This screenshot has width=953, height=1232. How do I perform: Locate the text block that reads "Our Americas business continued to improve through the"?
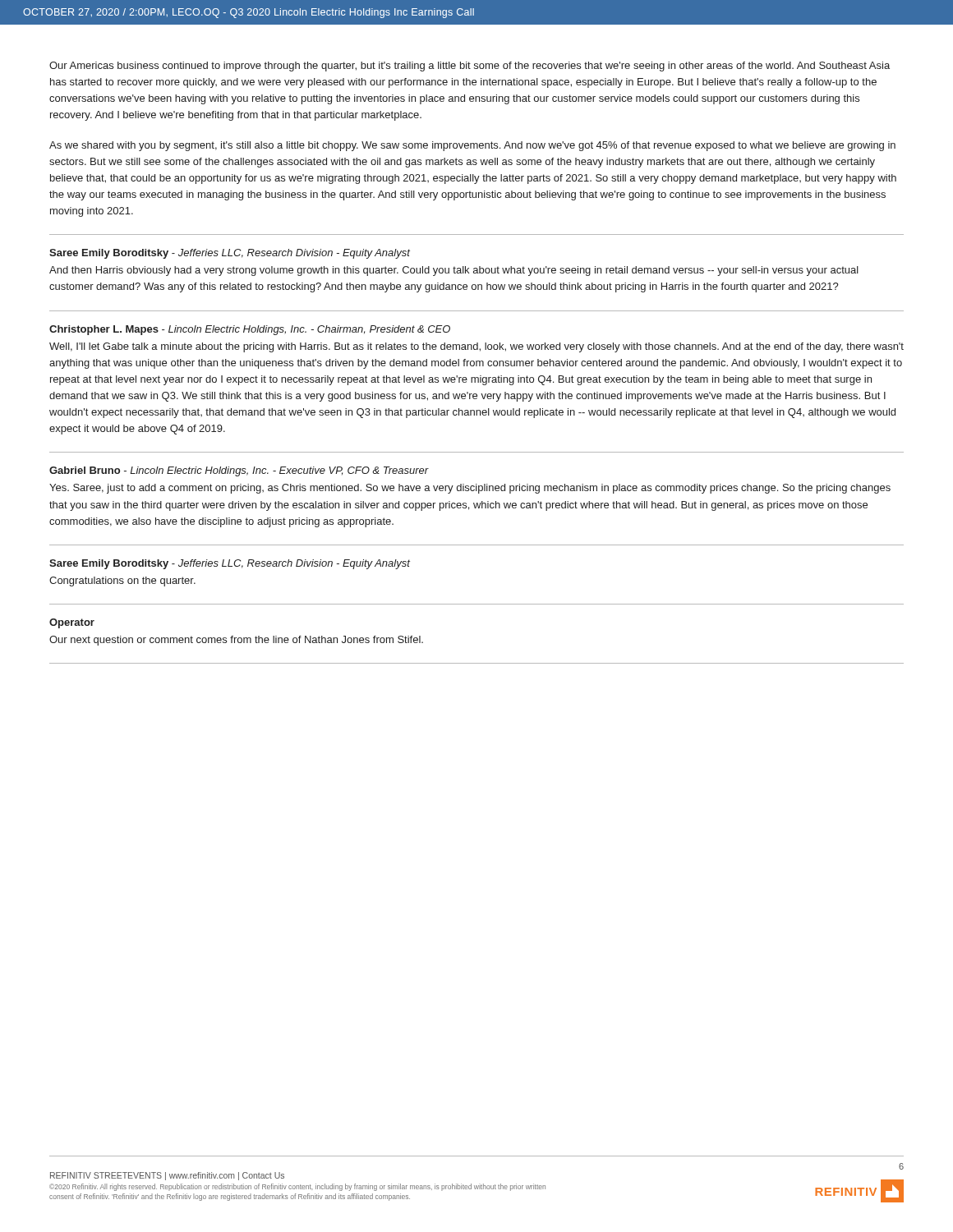pos(470,90)
